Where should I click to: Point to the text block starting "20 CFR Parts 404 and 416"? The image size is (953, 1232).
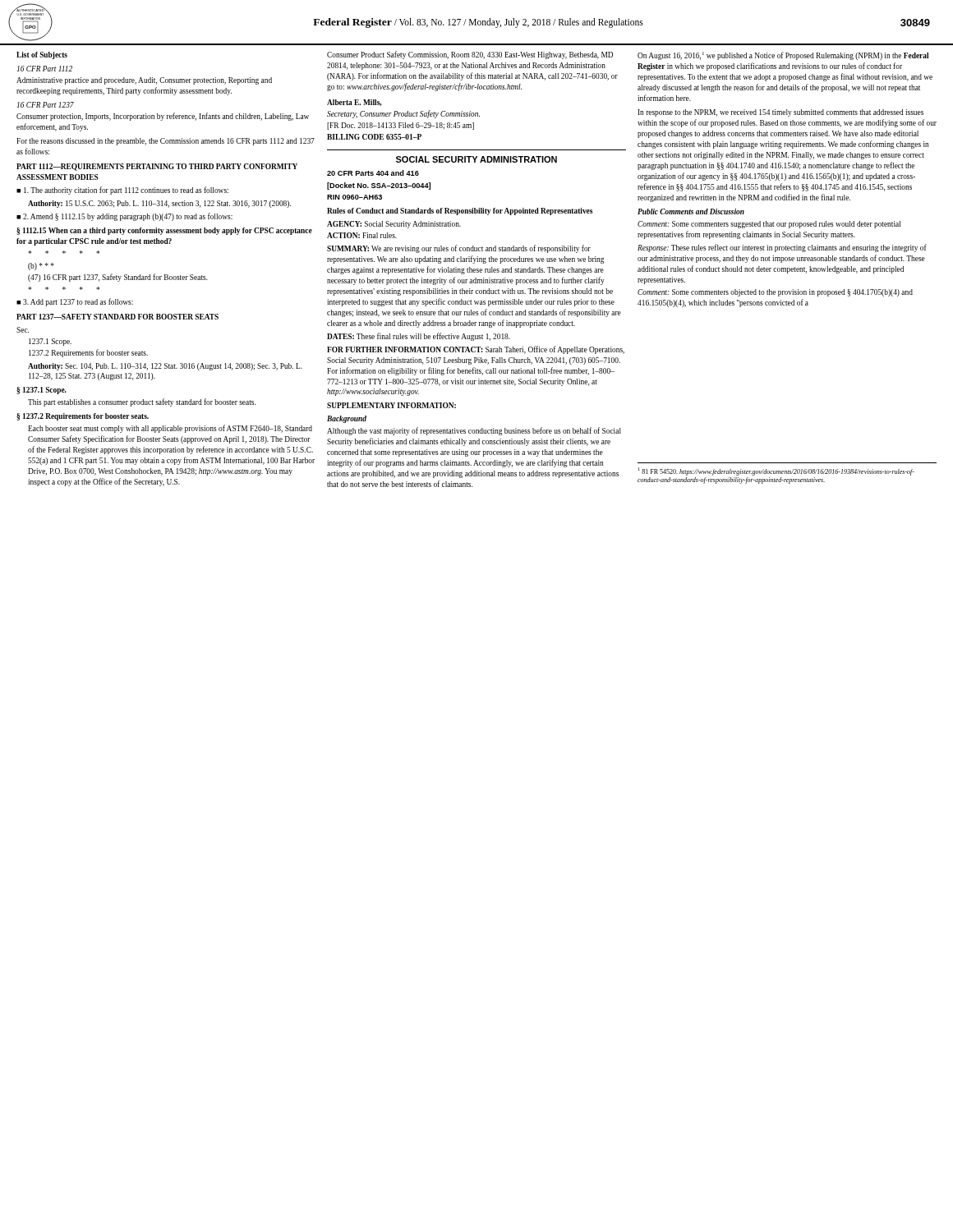tap(373, 173)
